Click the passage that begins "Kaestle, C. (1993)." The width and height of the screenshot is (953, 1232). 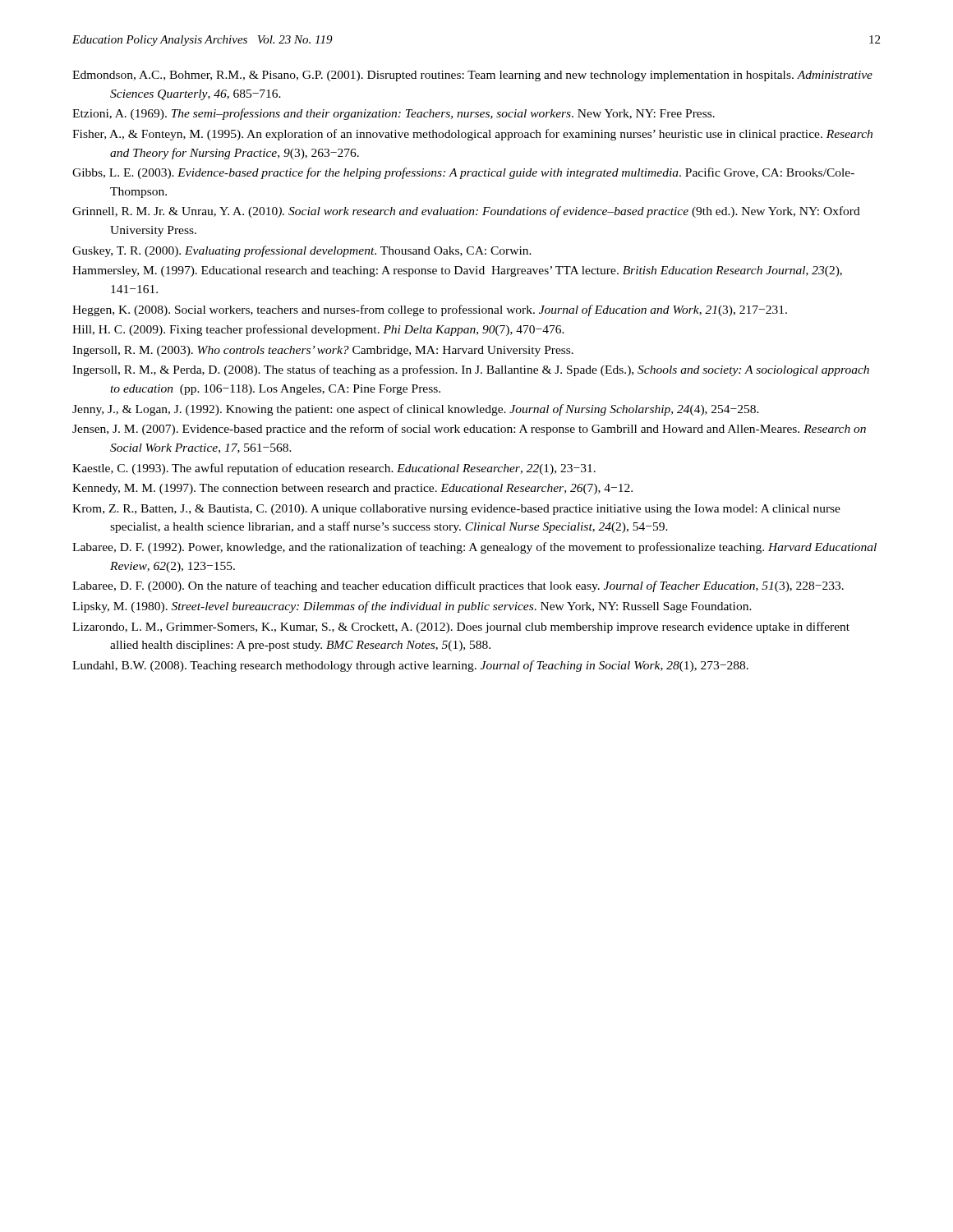coord(334,467)
